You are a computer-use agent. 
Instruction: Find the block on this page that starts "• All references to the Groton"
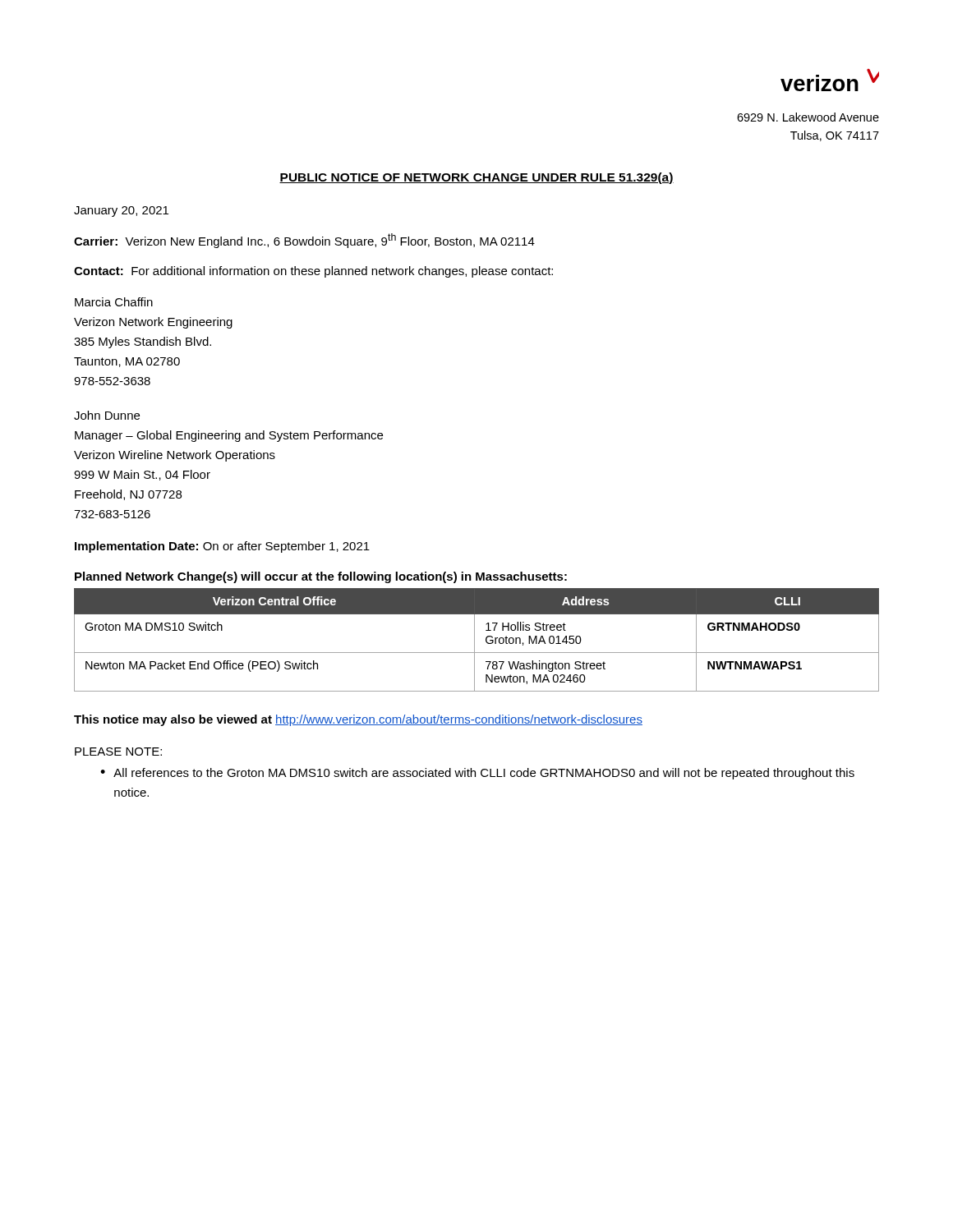(490, 782)
